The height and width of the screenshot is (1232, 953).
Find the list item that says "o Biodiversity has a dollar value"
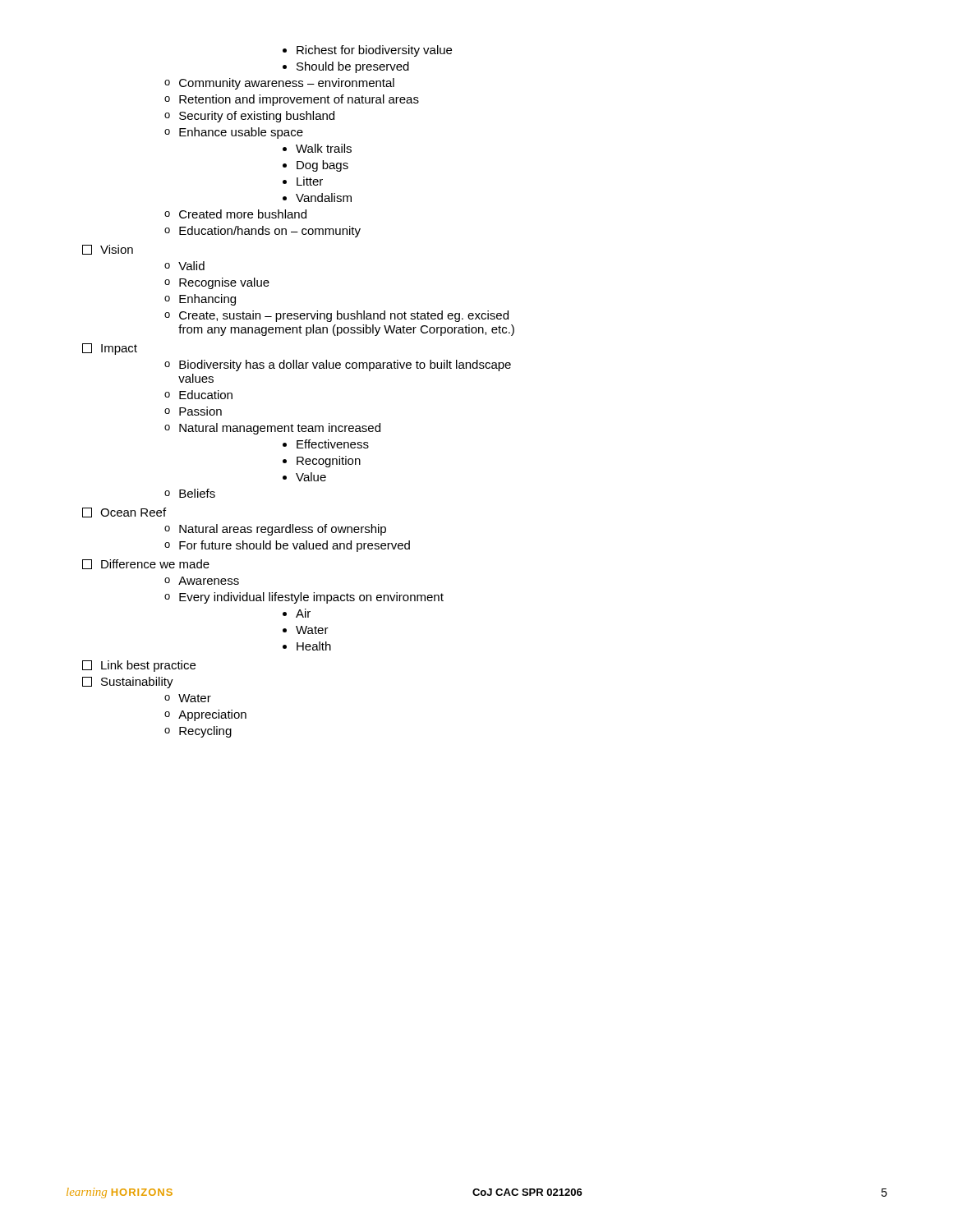click(x=338, y=365)
